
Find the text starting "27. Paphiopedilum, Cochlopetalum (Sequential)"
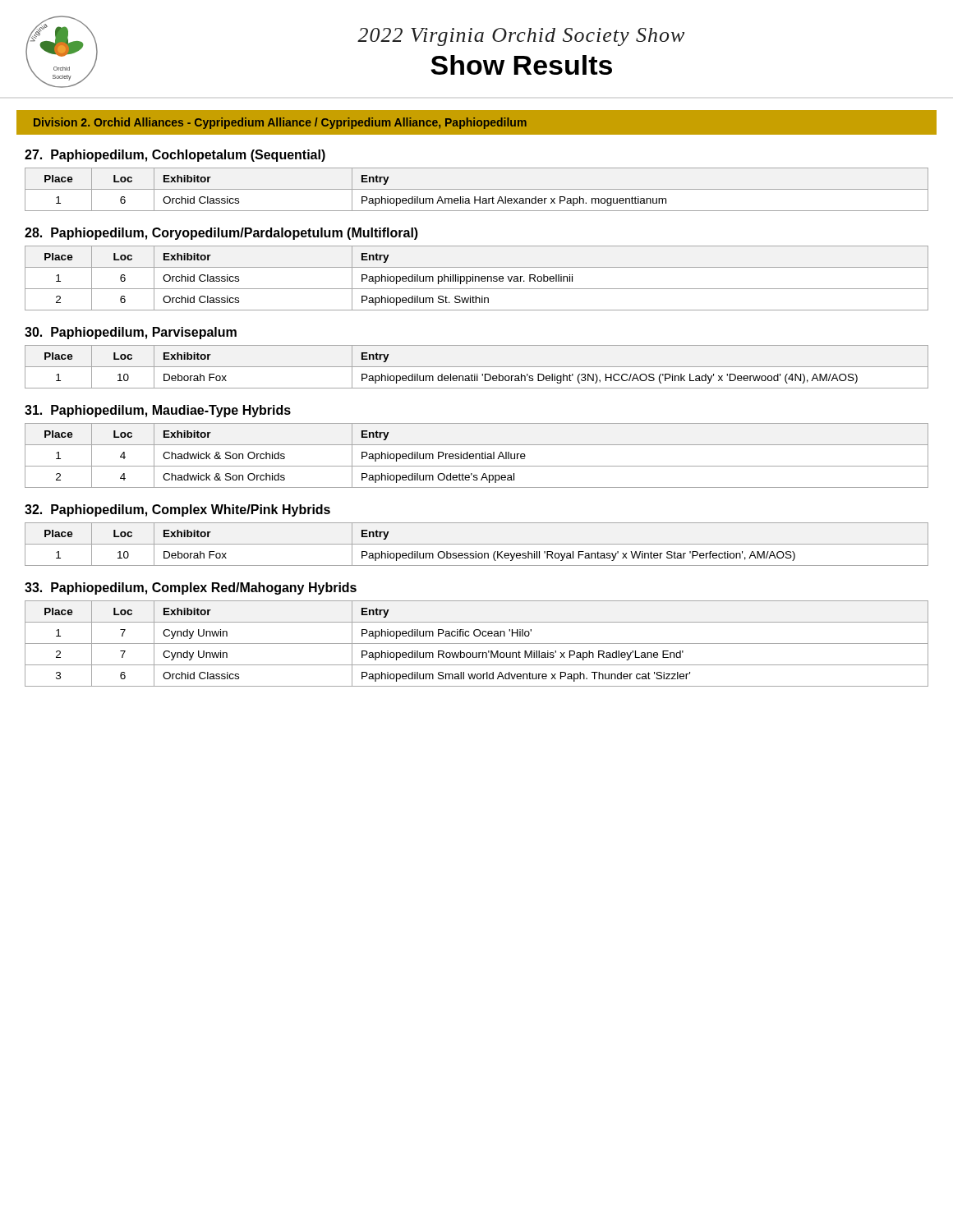[175, 155]
